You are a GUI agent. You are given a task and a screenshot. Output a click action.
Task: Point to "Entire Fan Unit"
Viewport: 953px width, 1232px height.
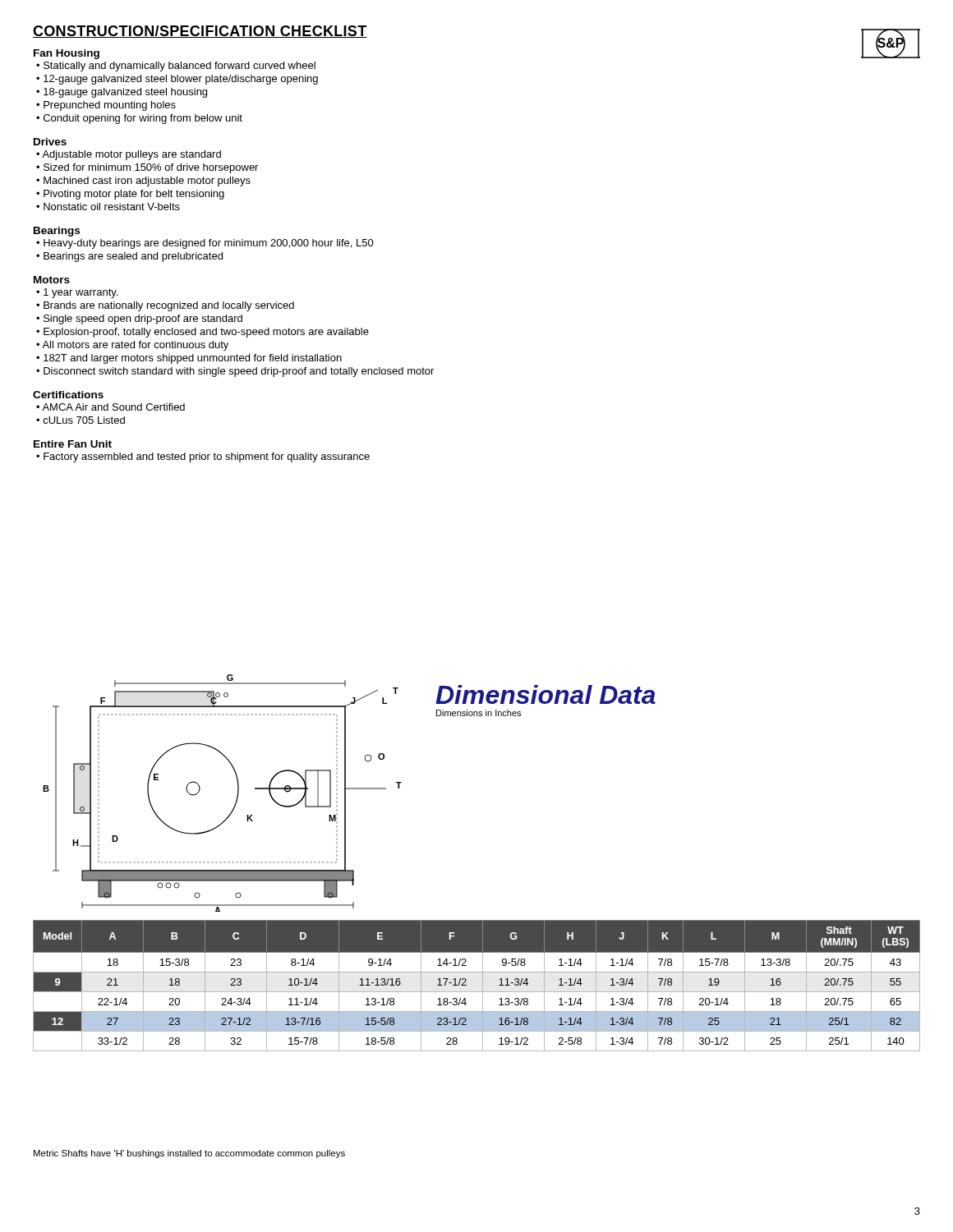72,444
